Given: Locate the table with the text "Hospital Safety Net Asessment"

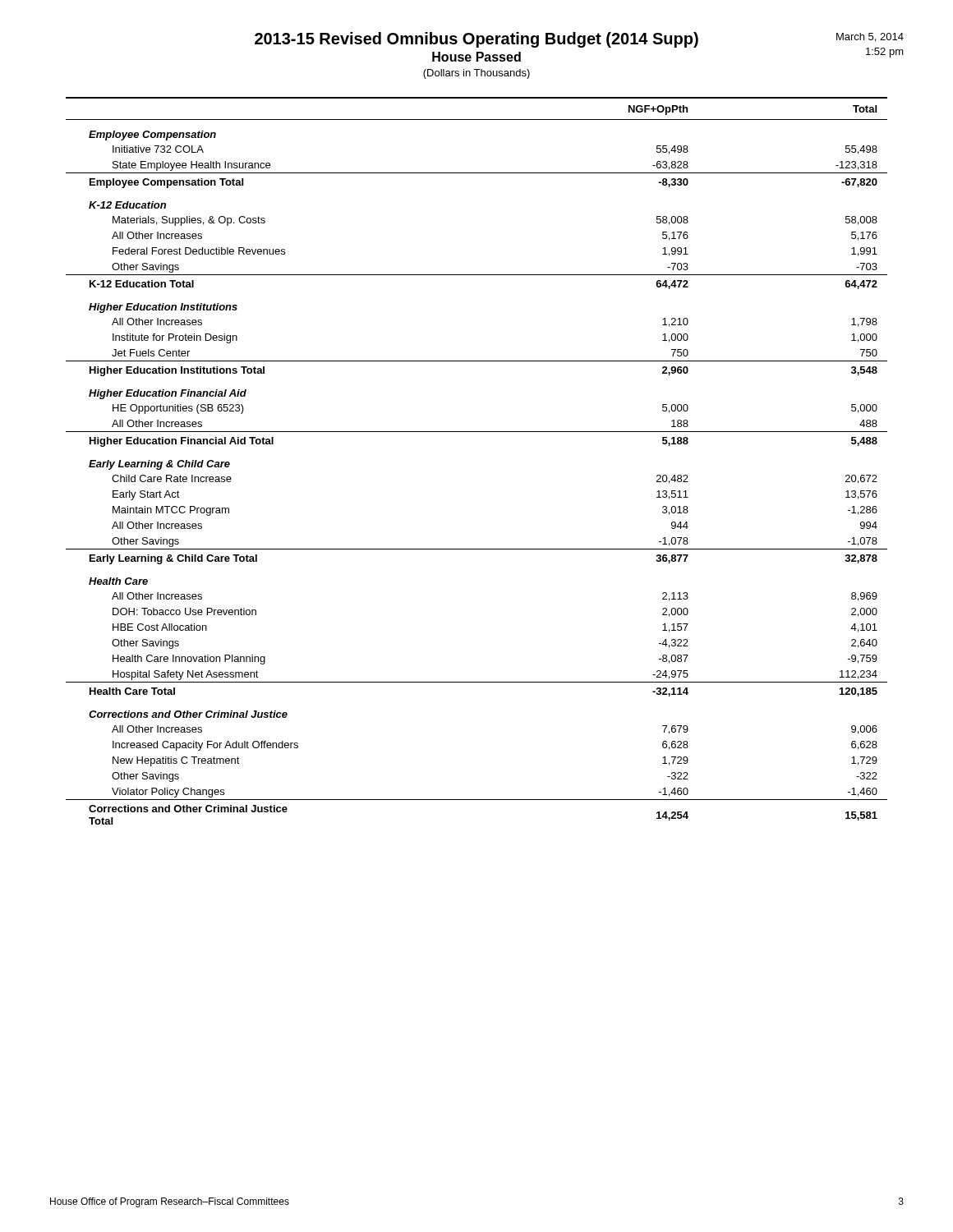Looking at the screenshot, I should coord(476,463).
